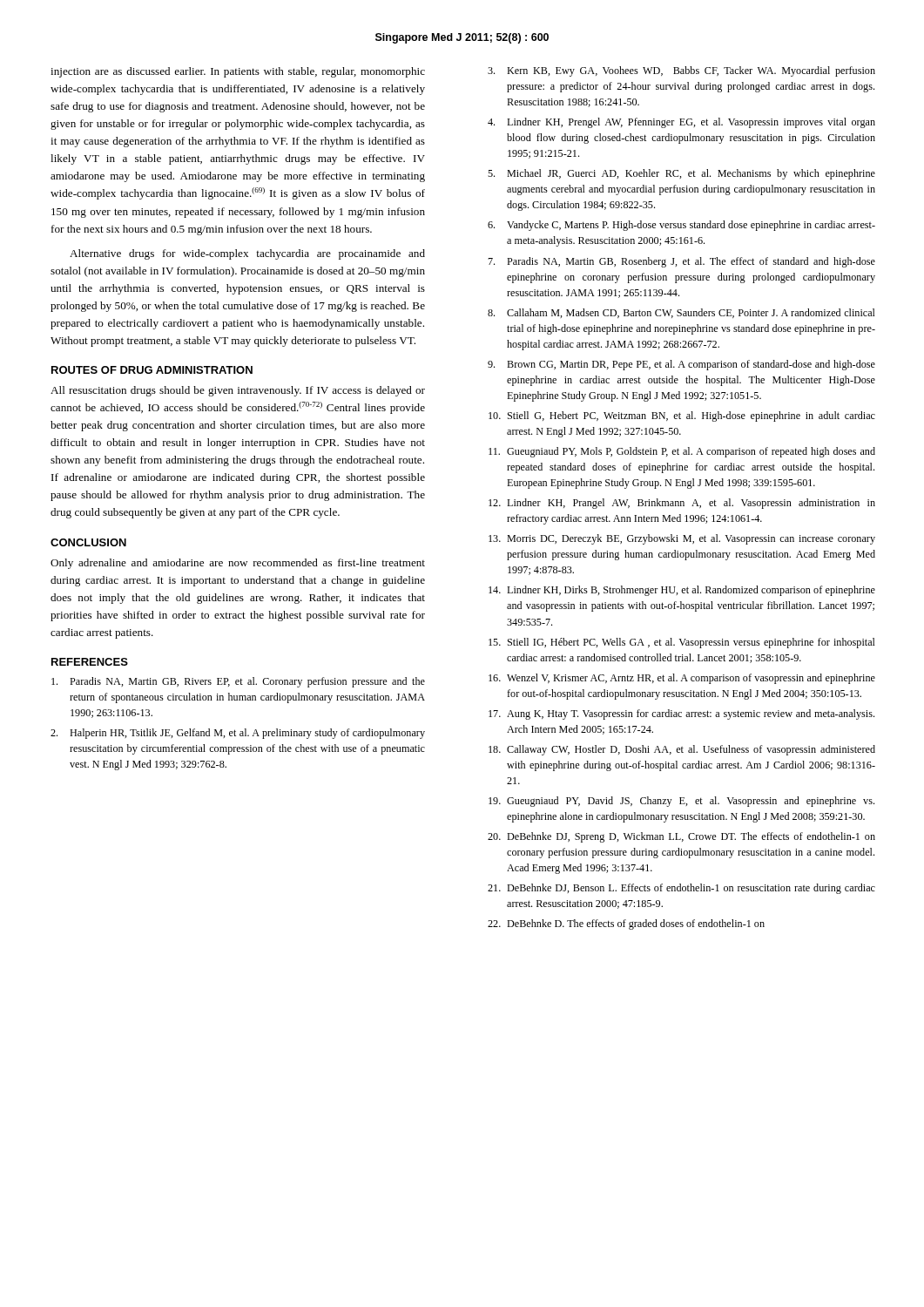The height and width of the screenshot is (1307, 924).
Task: Select the list item that reads "Paradis NA, Martin GB, Rivers EP, et"
Action: pyautogui.click(x=238, y=697)
